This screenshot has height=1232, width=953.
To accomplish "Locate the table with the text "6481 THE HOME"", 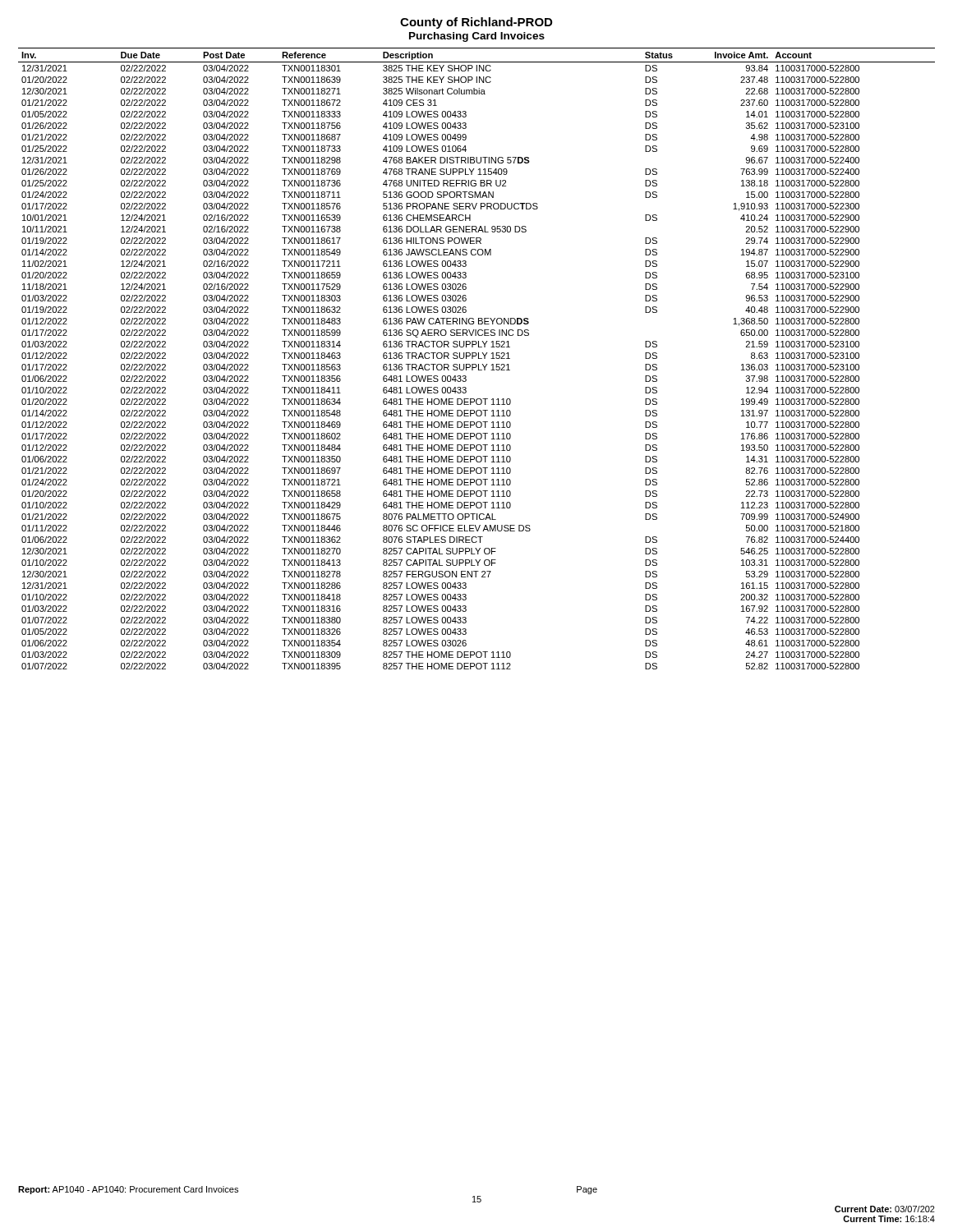I will (x=476, y=360).
